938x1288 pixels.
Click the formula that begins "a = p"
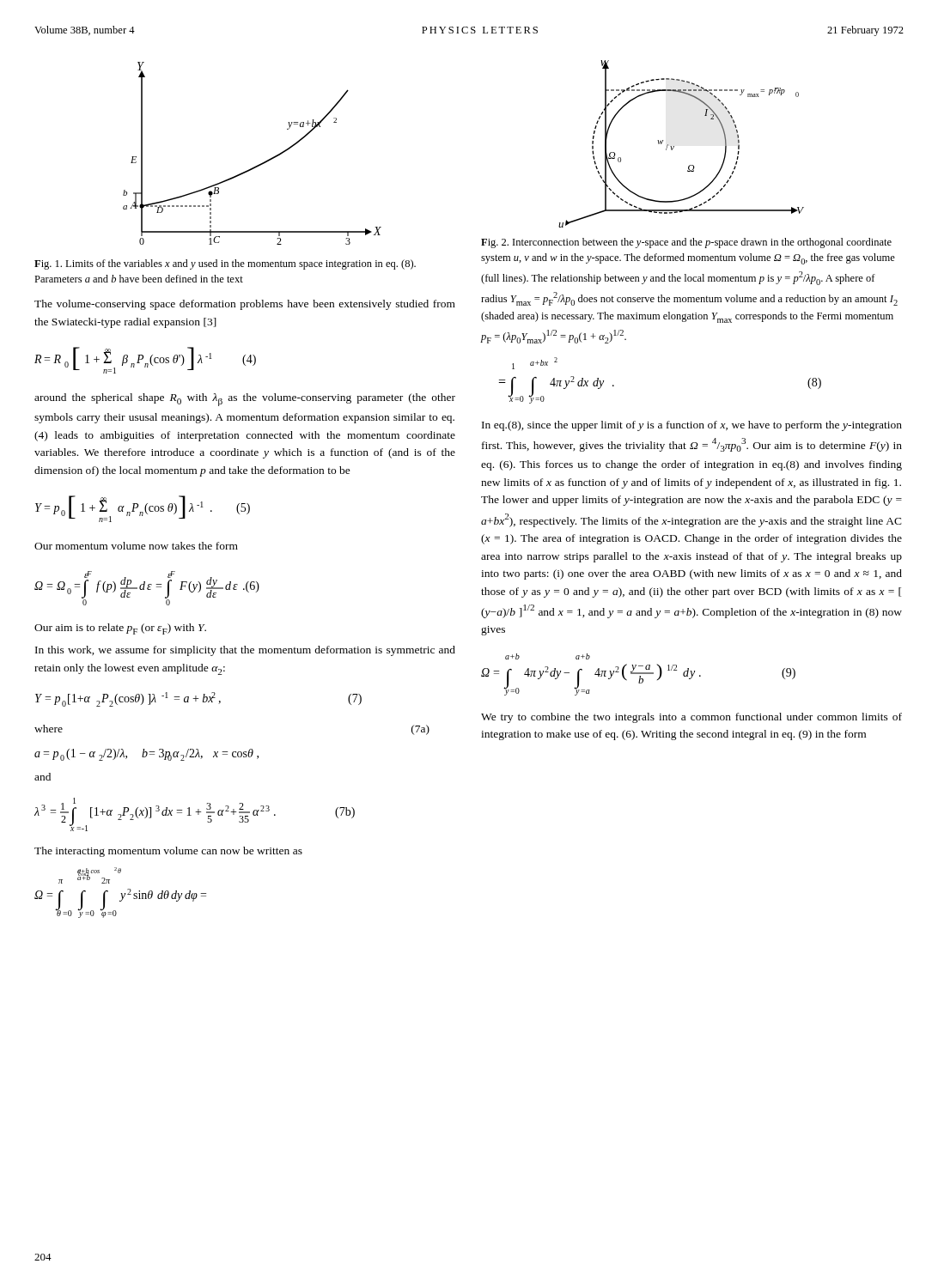tap(219, 752)
